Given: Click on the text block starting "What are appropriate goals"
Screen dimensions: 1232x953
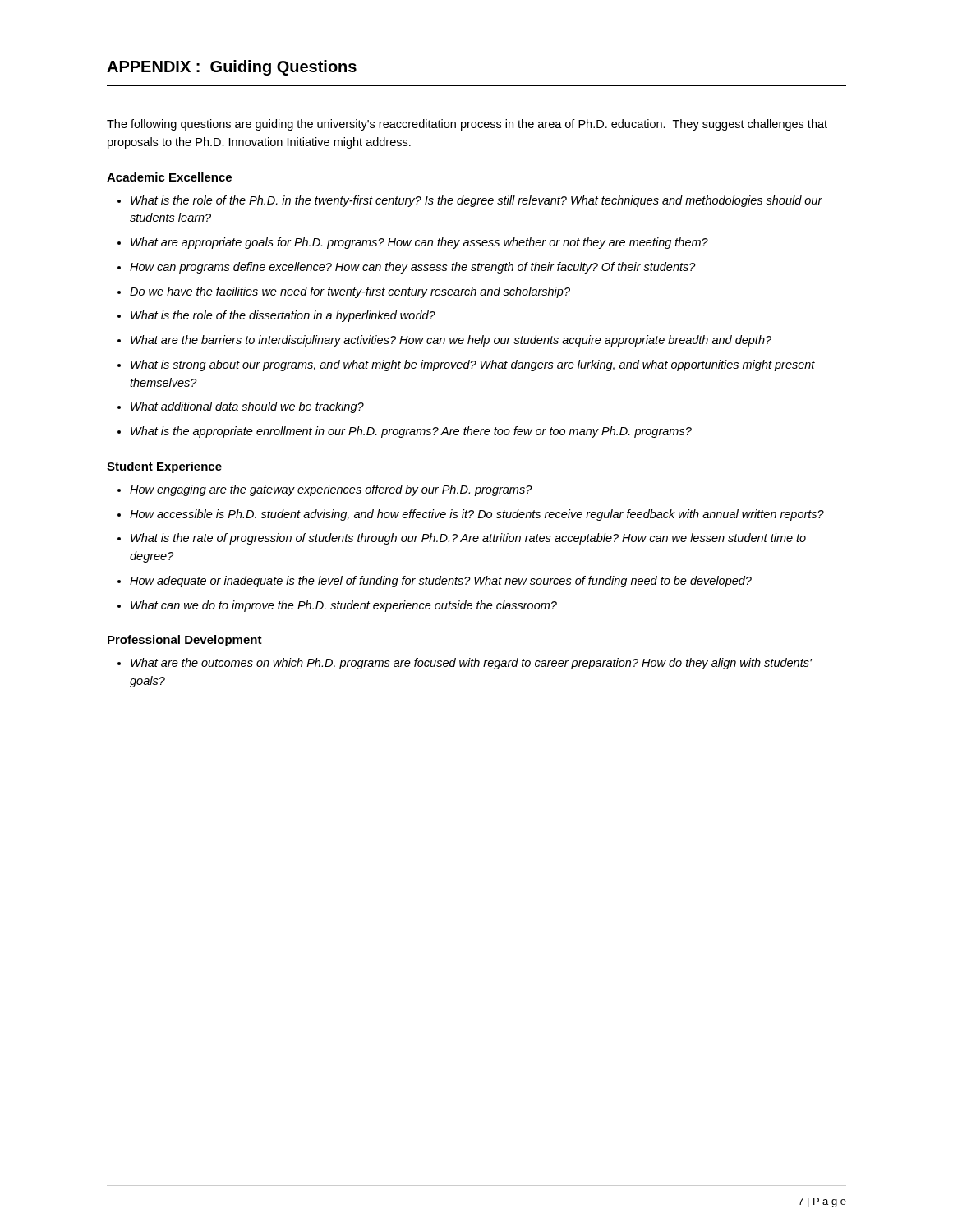Looking at the screenshot, I should point(419,242).
